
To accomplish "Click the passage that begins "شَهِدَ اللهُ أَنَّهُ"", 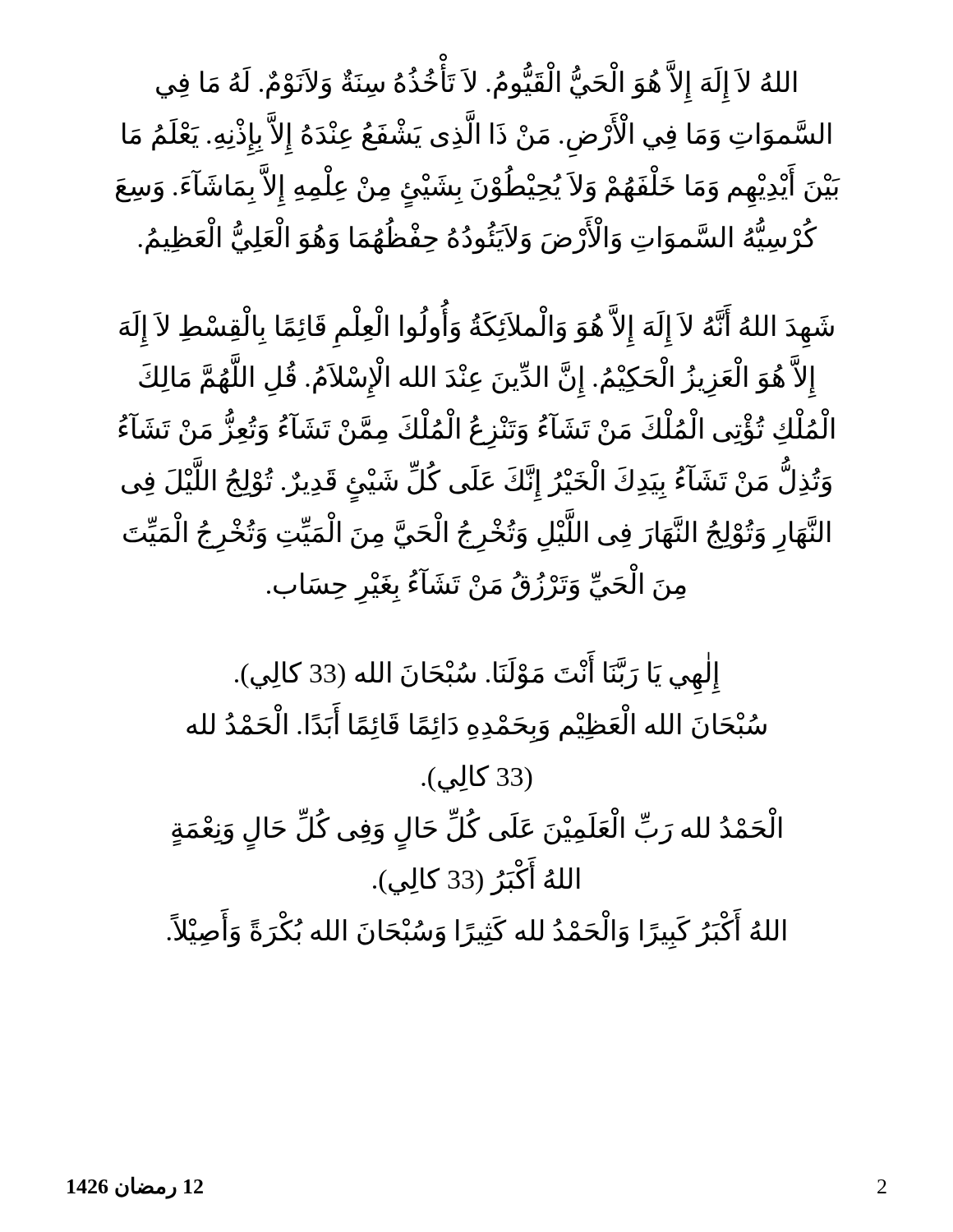I will pos(476,455).
